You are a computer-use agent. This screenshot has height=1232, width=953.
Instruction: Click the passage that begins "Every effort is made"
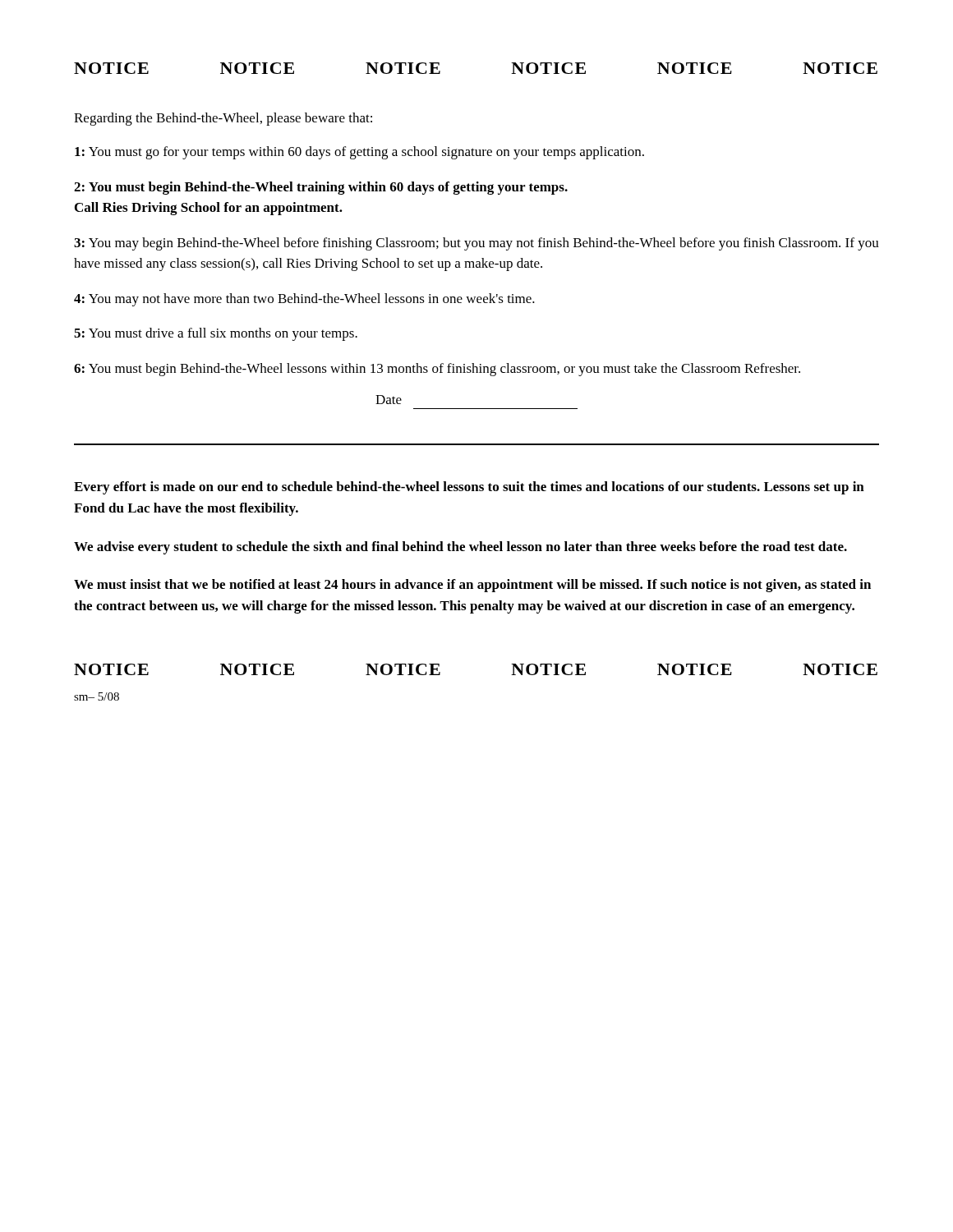pyautogui.click(x=476, y=498)
